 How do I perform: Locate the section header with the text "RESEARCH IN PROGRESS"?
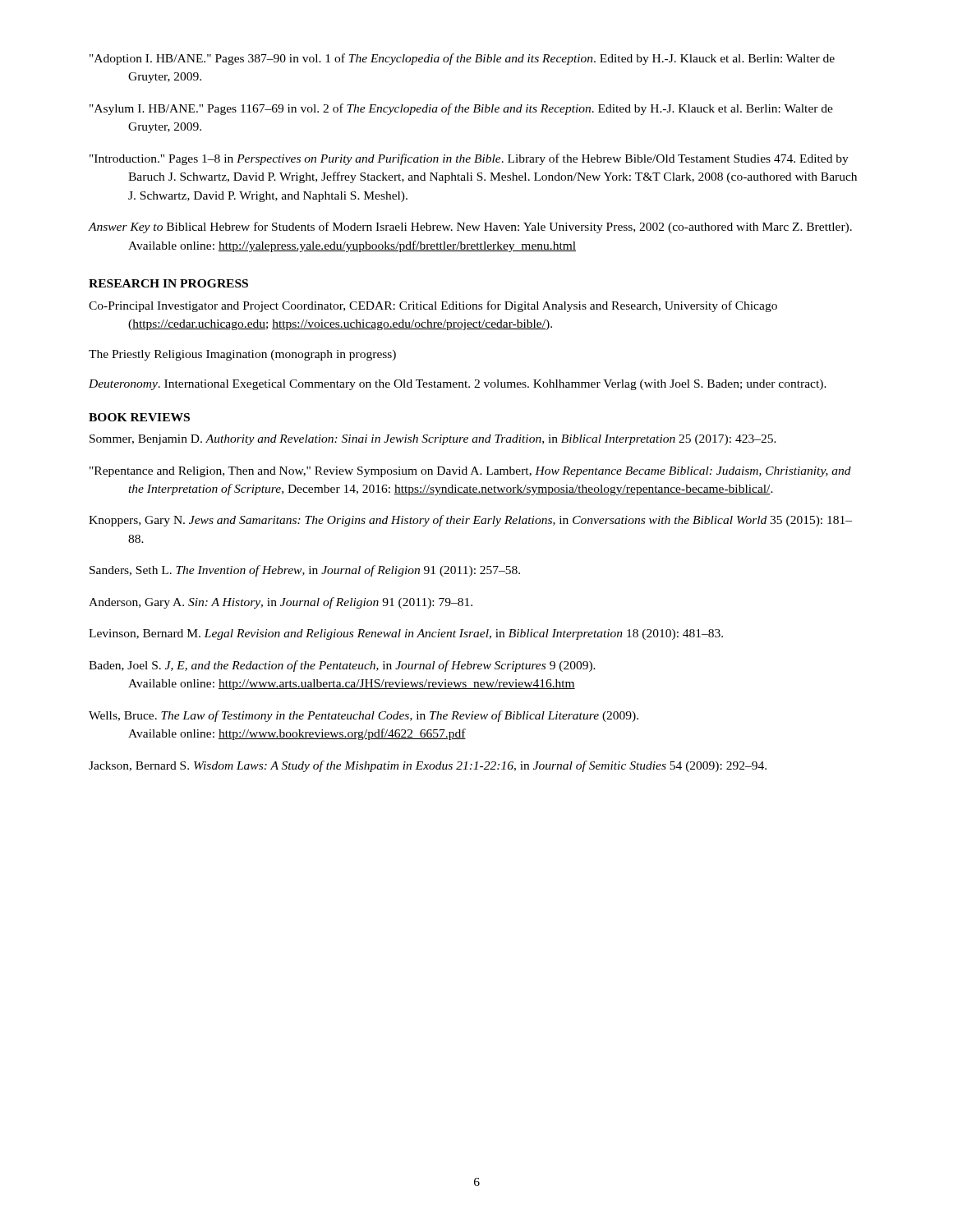[169, 283]
